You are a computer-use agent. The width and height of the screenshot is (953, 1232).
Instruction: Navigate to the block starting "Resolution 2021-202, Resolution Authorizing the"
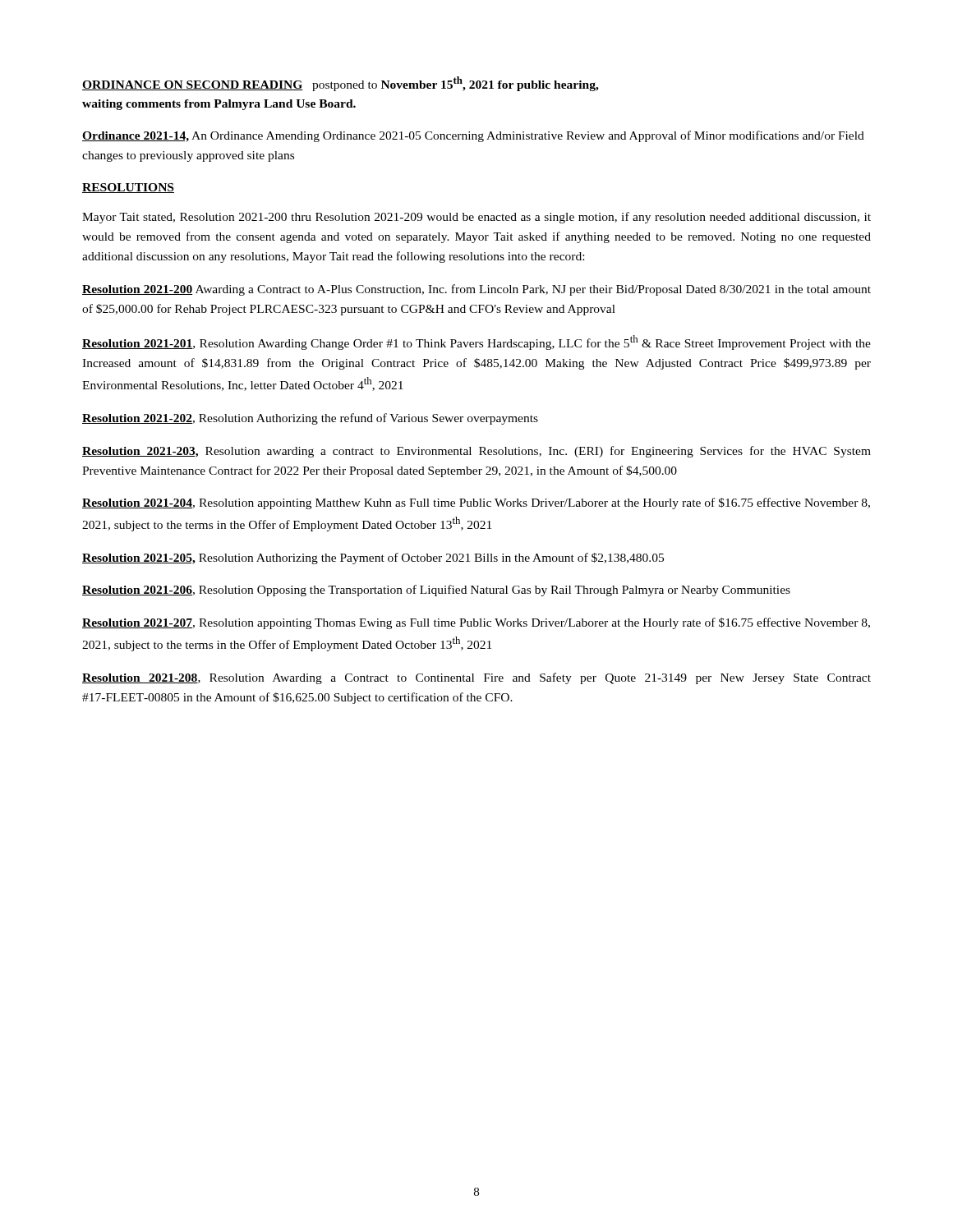[x=476, y=418]
